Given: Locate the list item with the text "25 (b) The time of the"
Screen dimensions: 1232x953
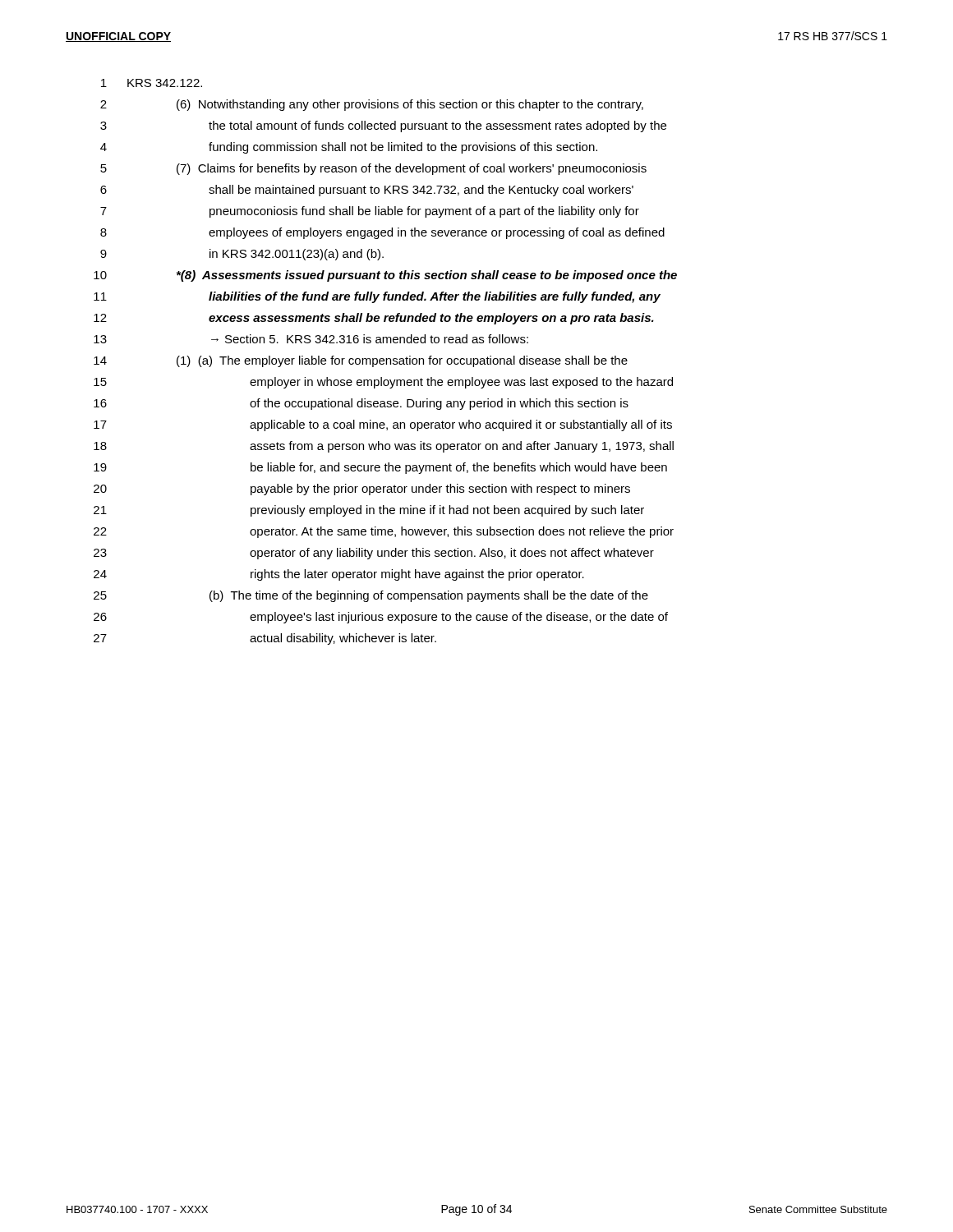Looking at the screenshot, I should click(476, 596).
